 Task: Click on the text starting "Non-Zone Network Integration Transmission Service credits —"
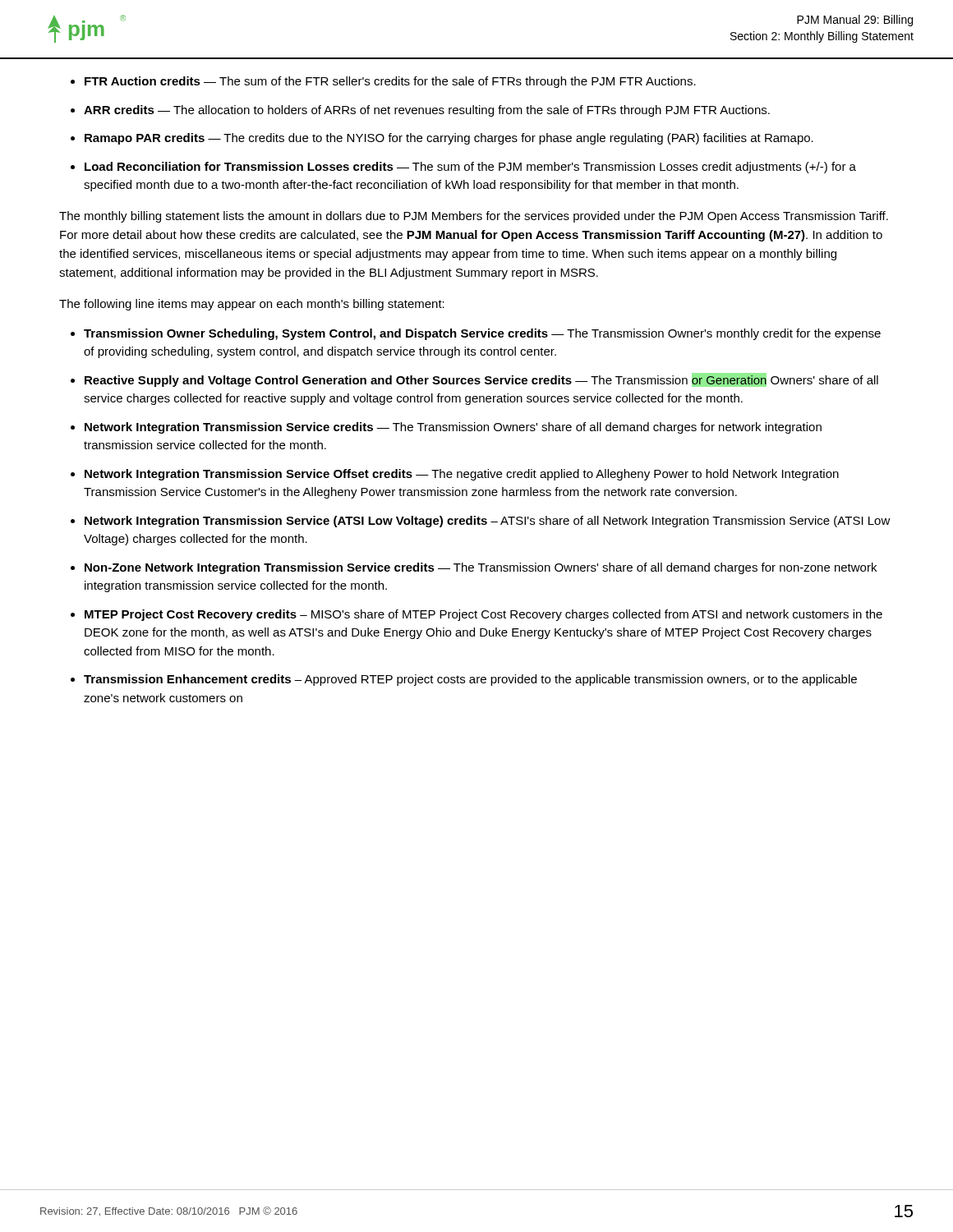(480, 576)
